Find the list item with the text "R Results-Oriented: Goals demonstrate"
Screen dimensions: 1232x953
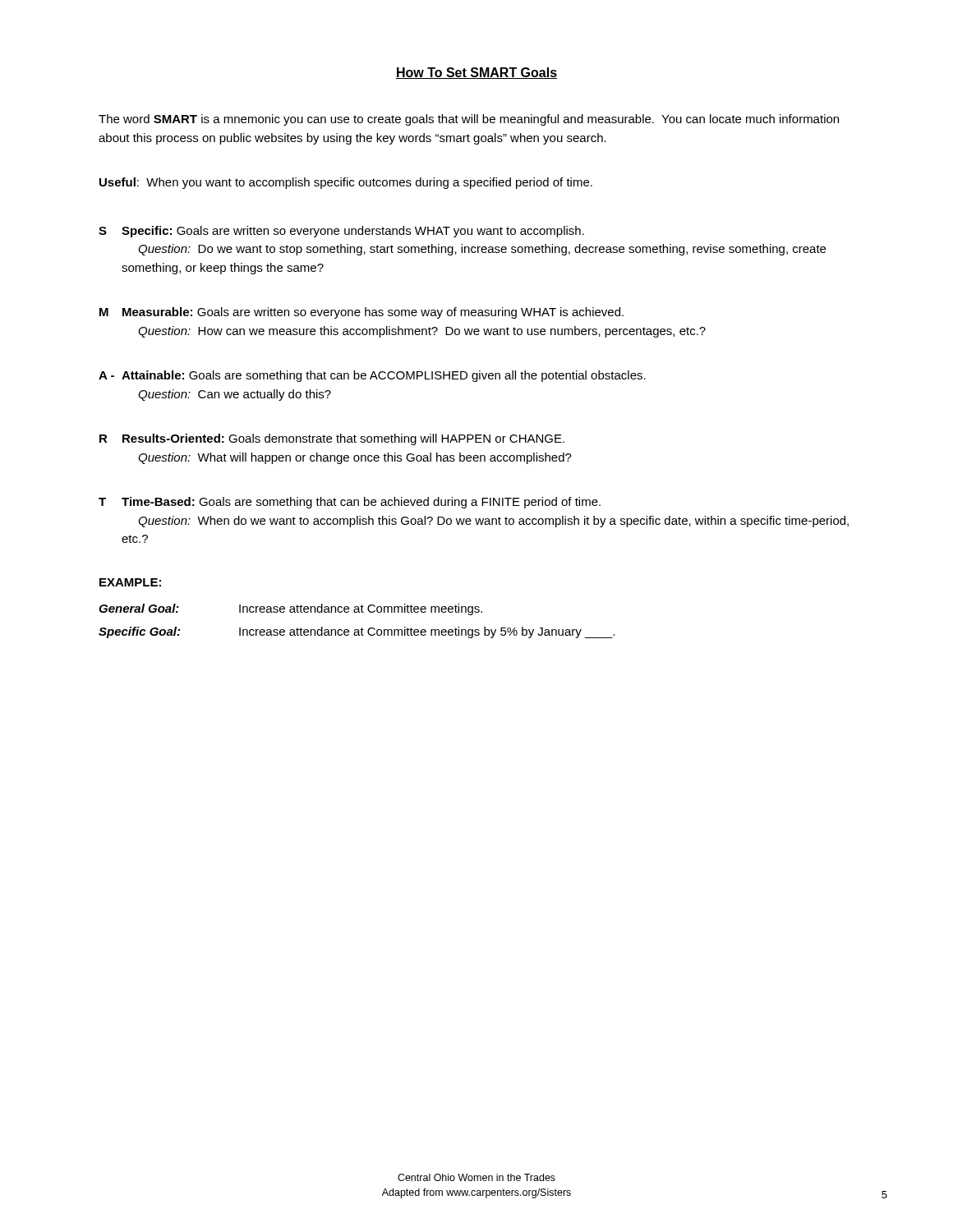476,448
